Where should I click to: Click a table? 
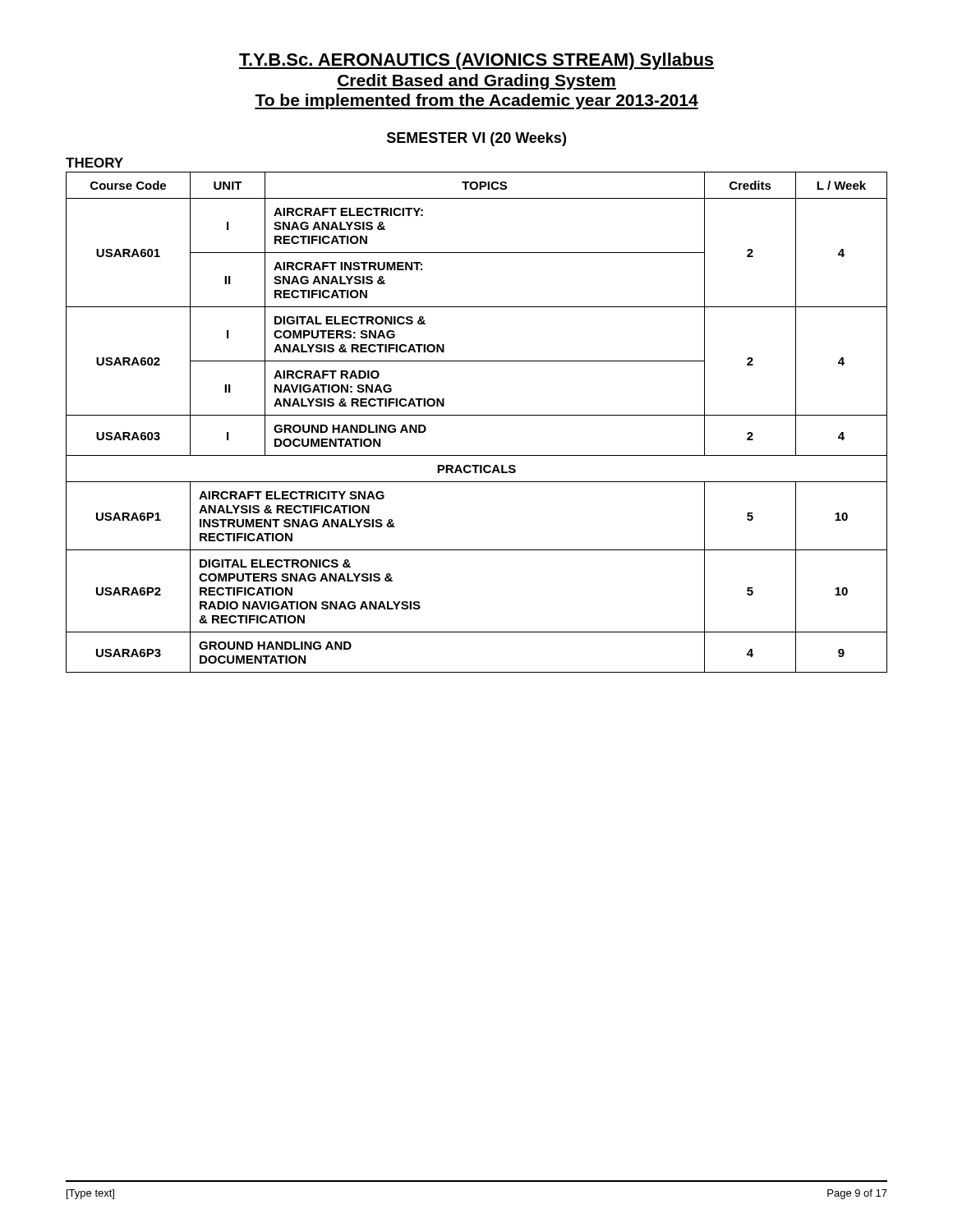476,414
